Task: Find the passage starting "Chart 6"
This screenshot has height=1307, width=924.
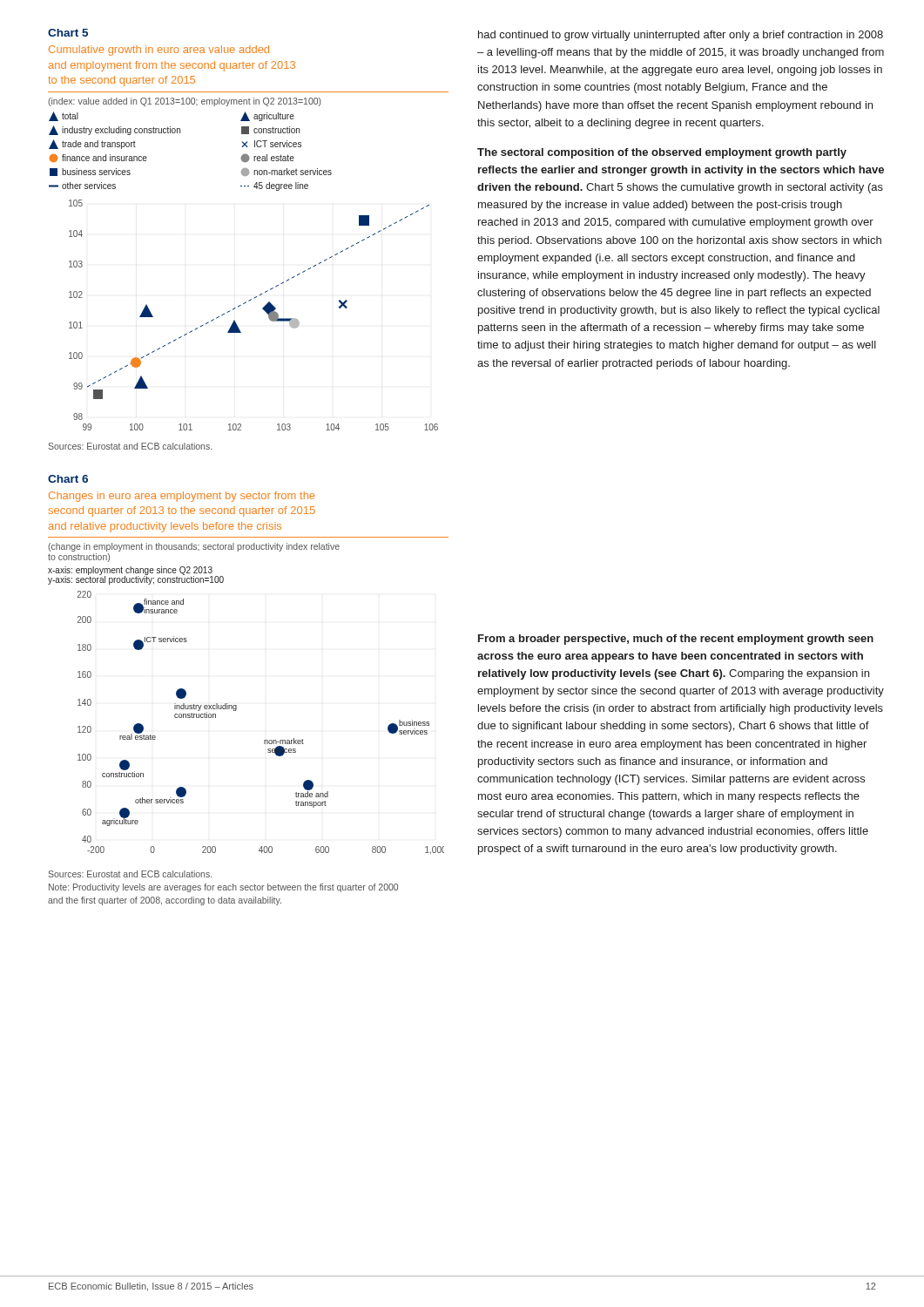Action: tap(68, 478)
